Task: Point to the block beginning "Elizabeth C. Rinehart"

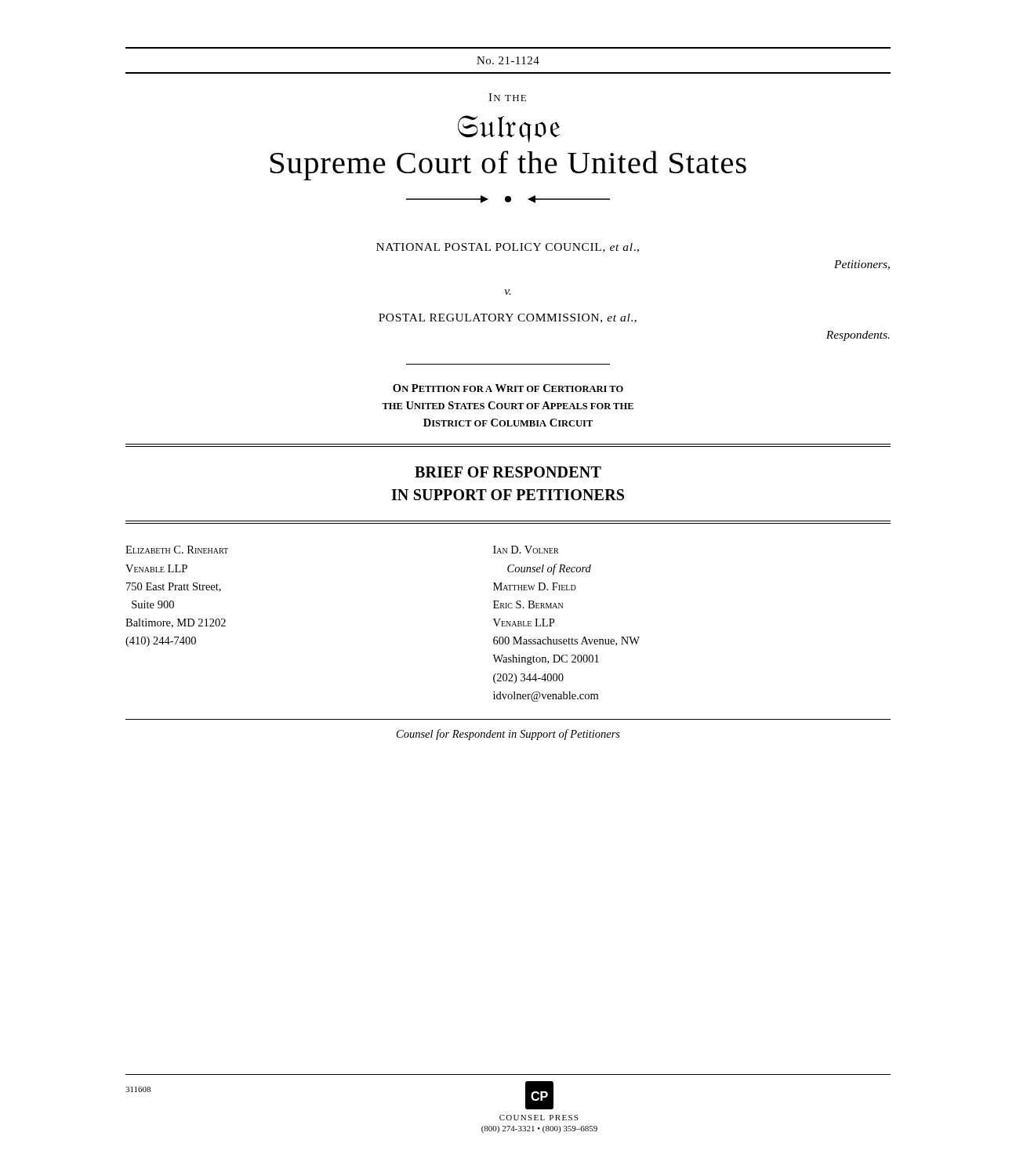Action: tap(508, 623)
